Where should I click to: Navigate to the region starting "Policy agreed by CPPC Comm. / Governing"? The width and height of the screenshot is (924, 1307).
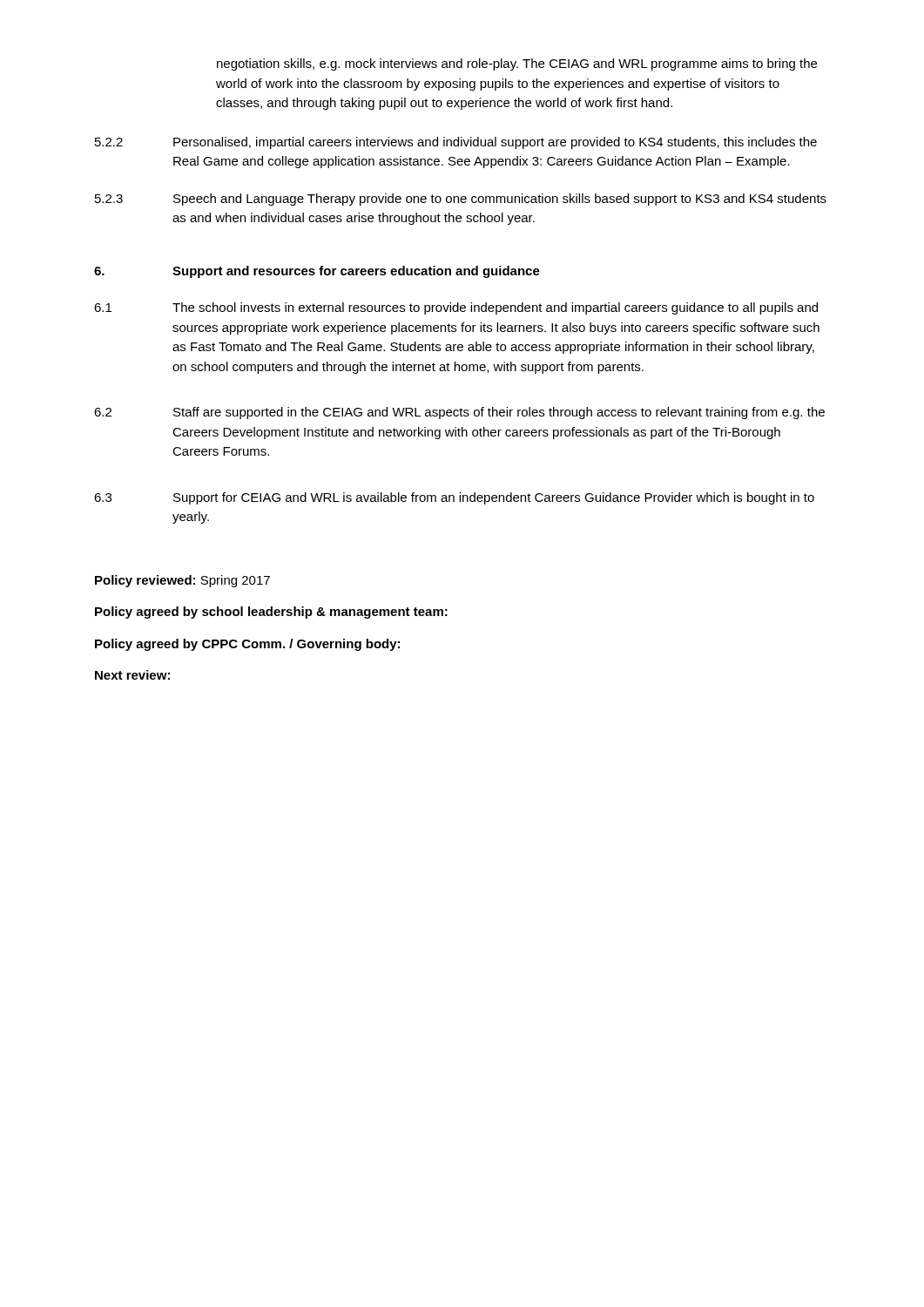pos(248,643)
